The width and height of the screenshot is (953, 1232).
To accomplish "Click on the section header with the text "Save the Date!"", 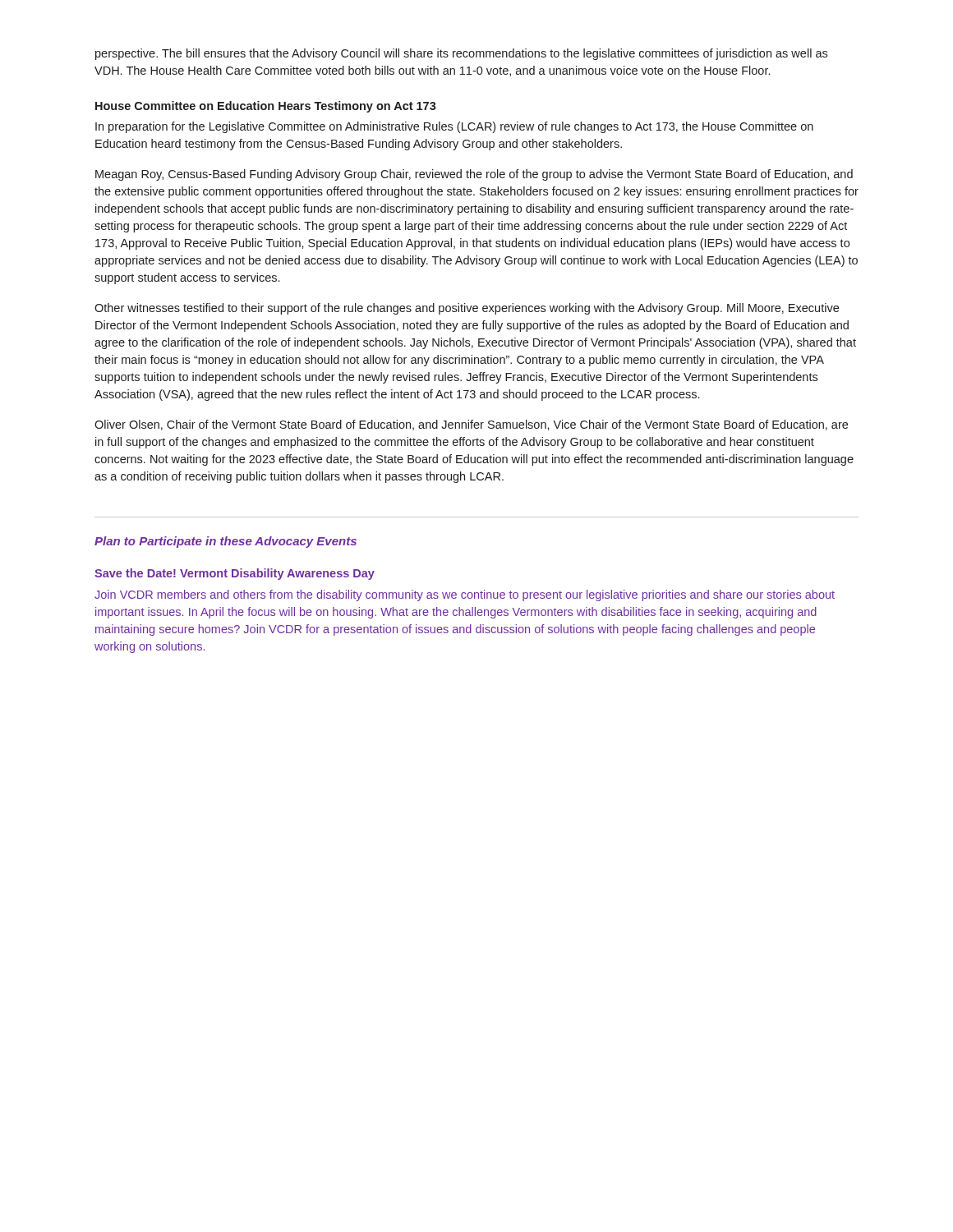I will point(234,573).
